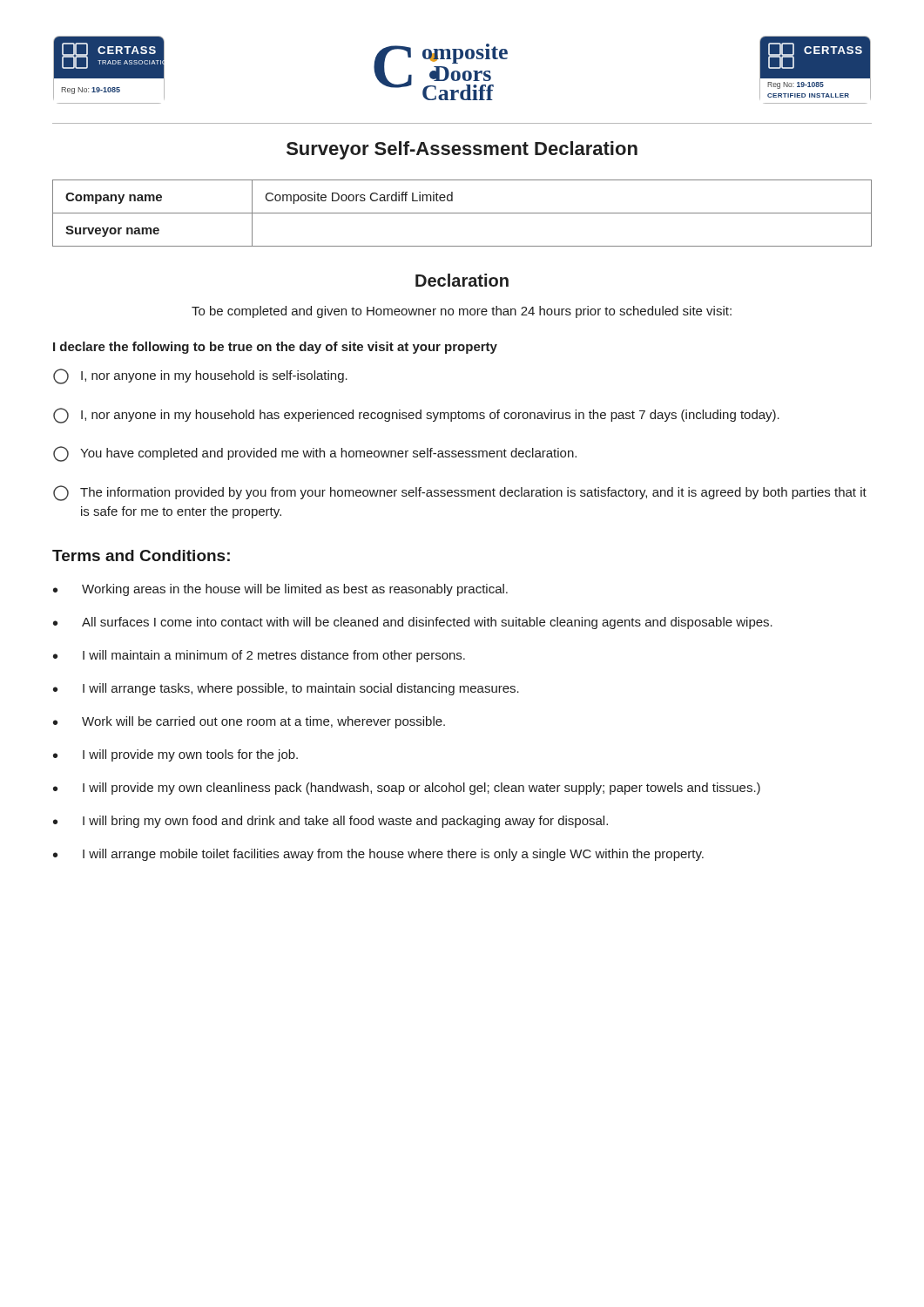Find the text starting "• Work will be carried"
Image resolution: width=924 pixels, height=1307 pixels.
click(x=249, y=722)
